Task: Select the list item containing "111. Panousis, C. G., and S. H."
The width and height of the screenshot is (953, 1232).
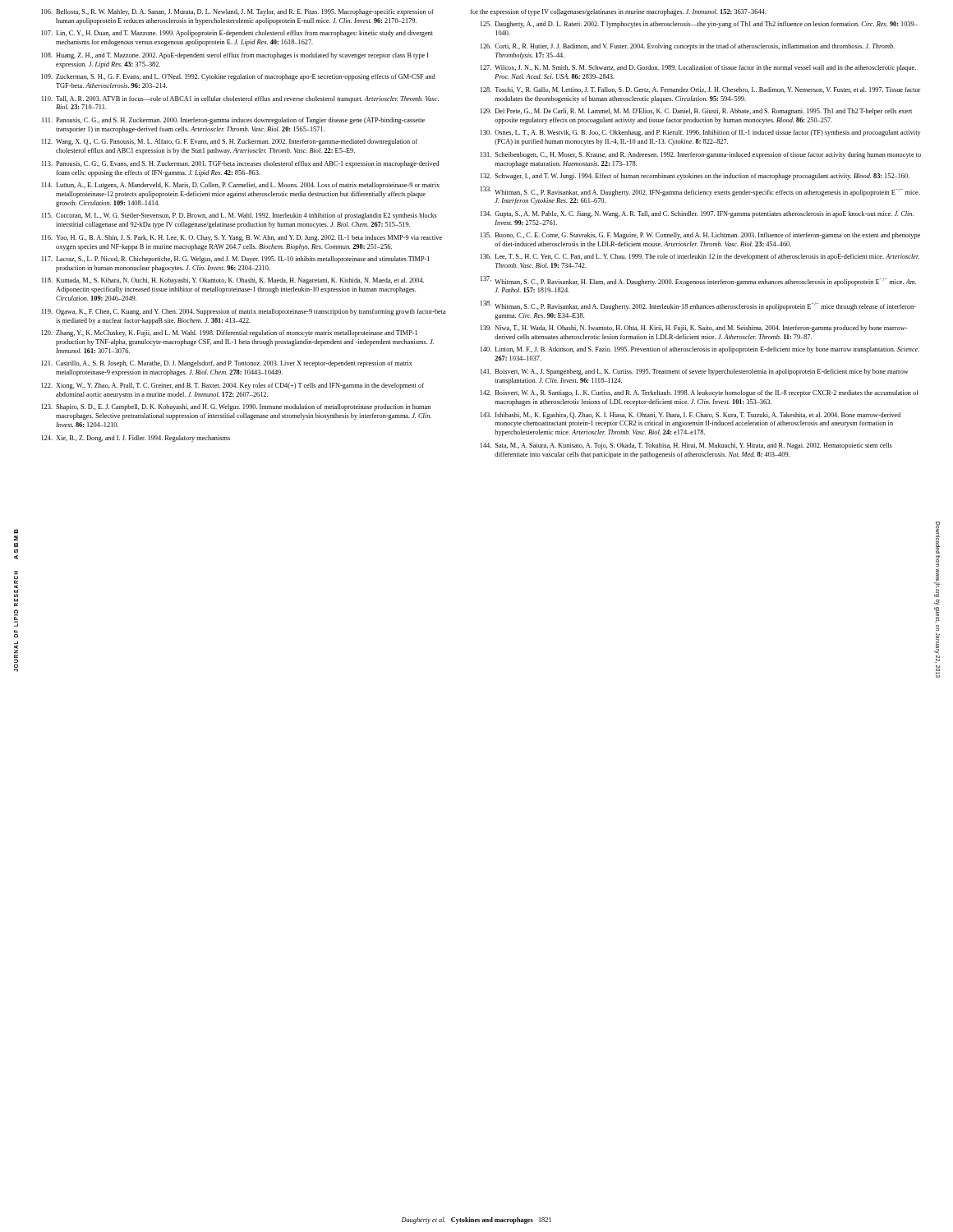Action: click(x=239, y=126)
